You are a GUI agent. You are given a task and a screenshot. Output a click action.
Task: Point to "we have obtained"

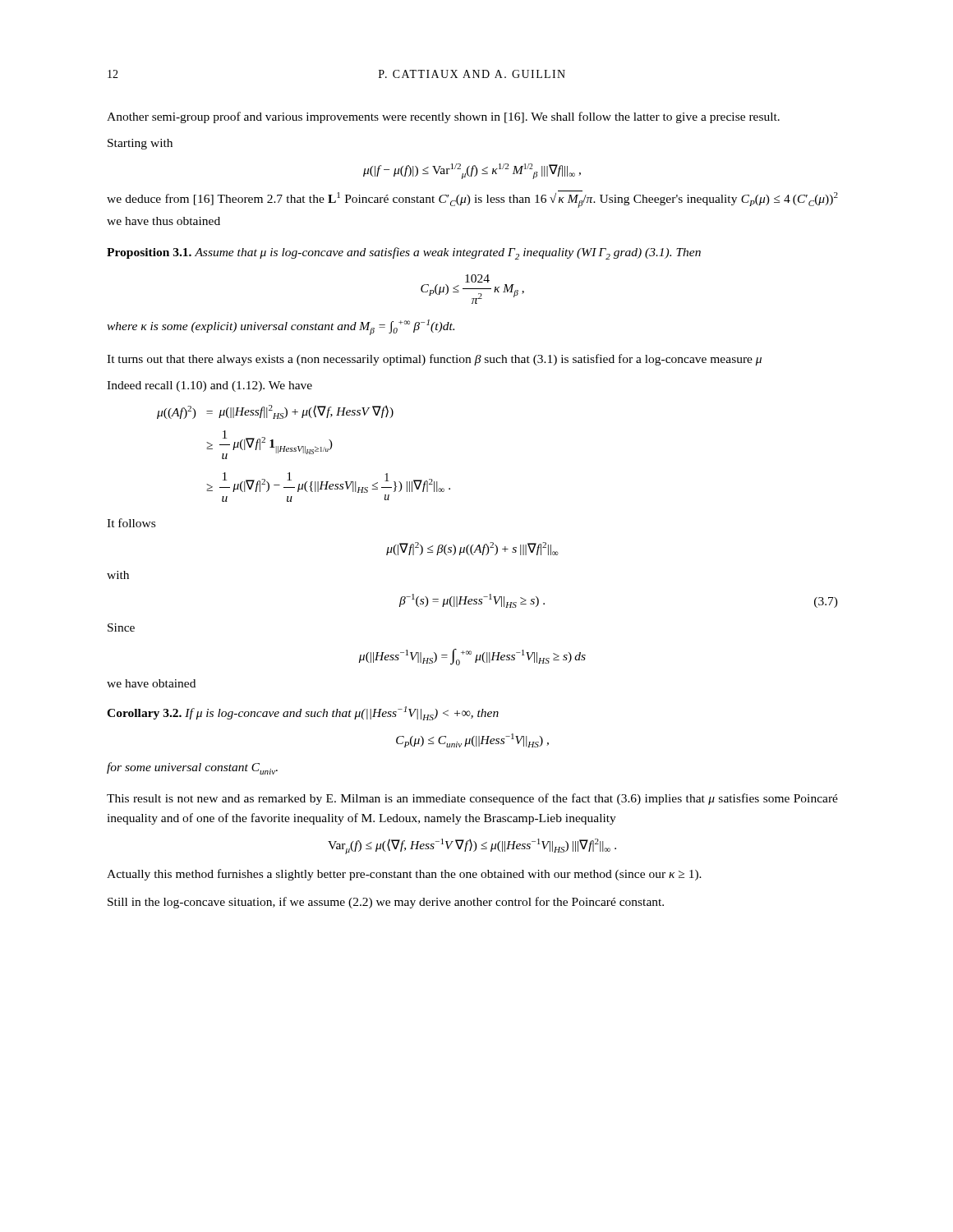click(x=151, y=683)
